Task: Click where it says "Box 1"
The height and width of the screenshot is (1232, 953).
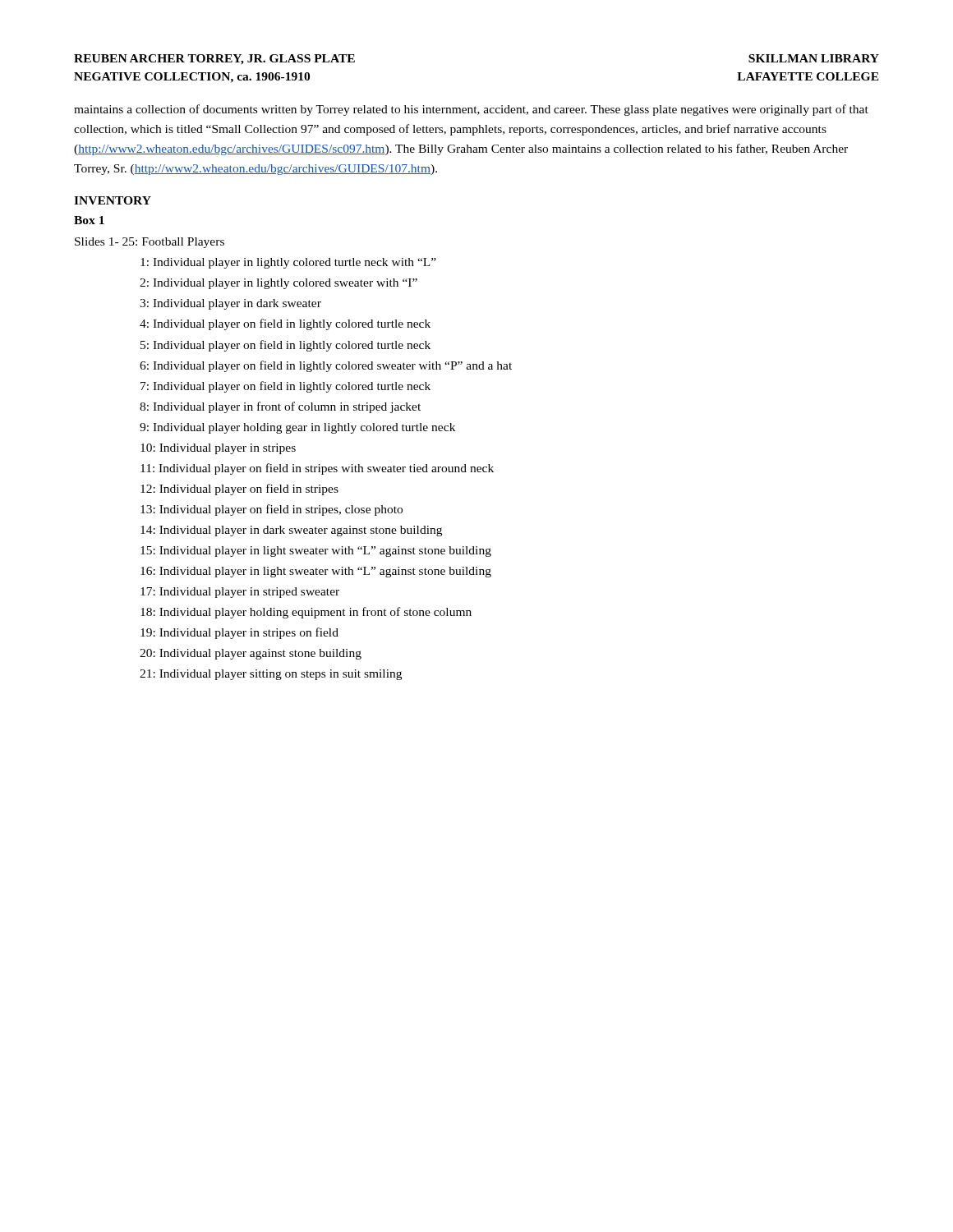Action: pos(89,220)
